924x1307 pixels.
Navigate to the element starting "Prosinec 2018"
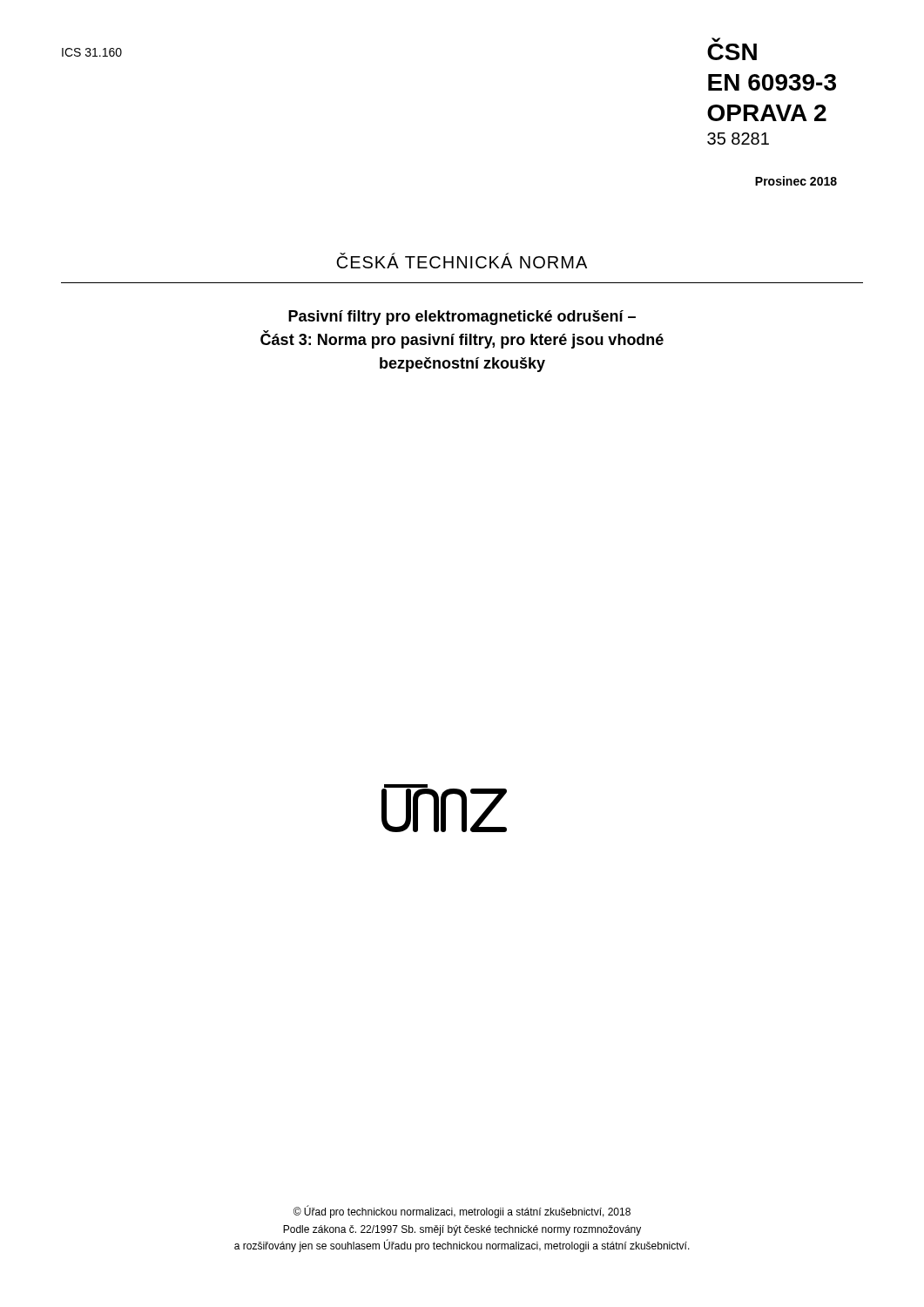pyautogui.click(x=796, y=181)
